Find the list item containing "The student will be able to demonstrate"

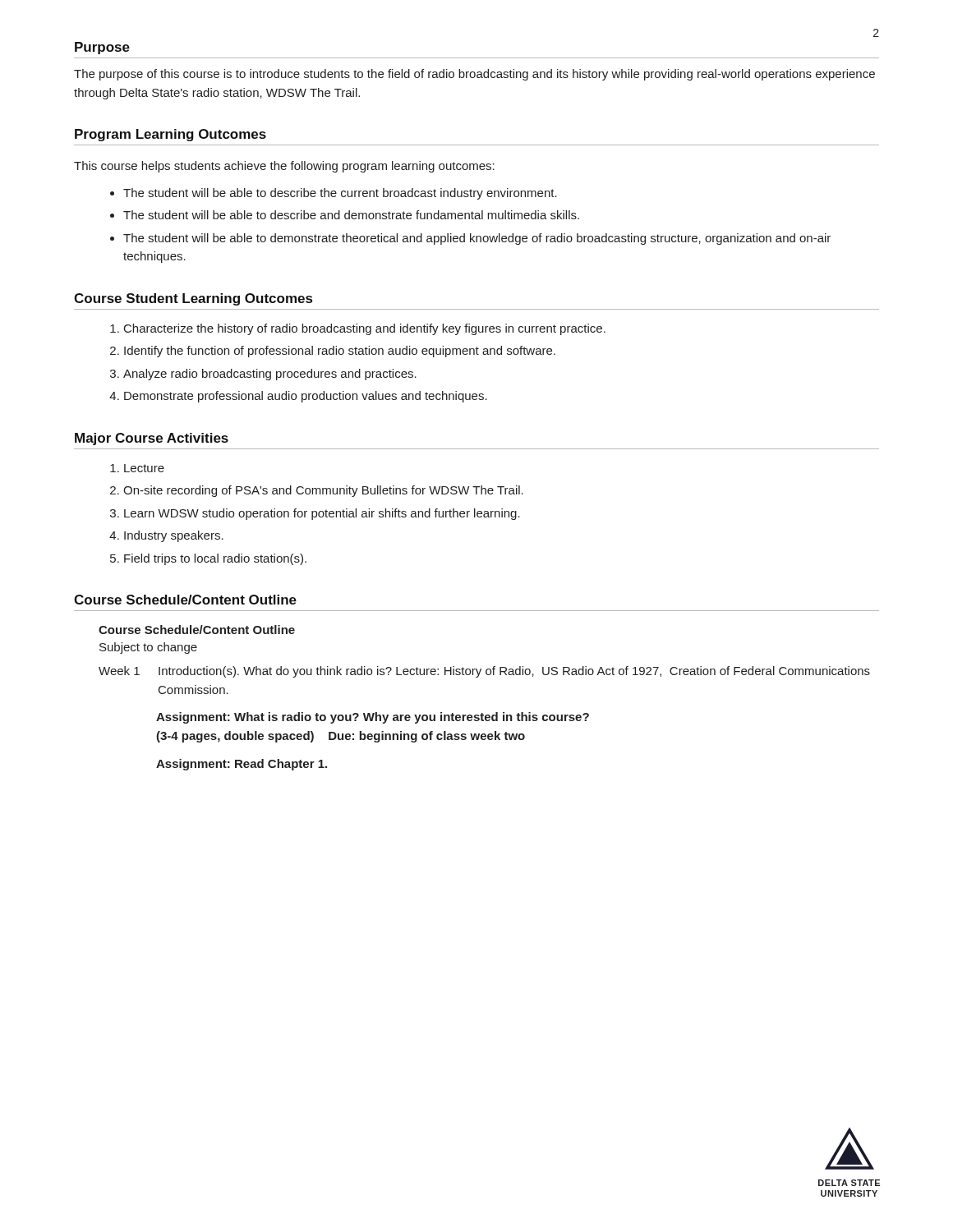pos(477,247)
